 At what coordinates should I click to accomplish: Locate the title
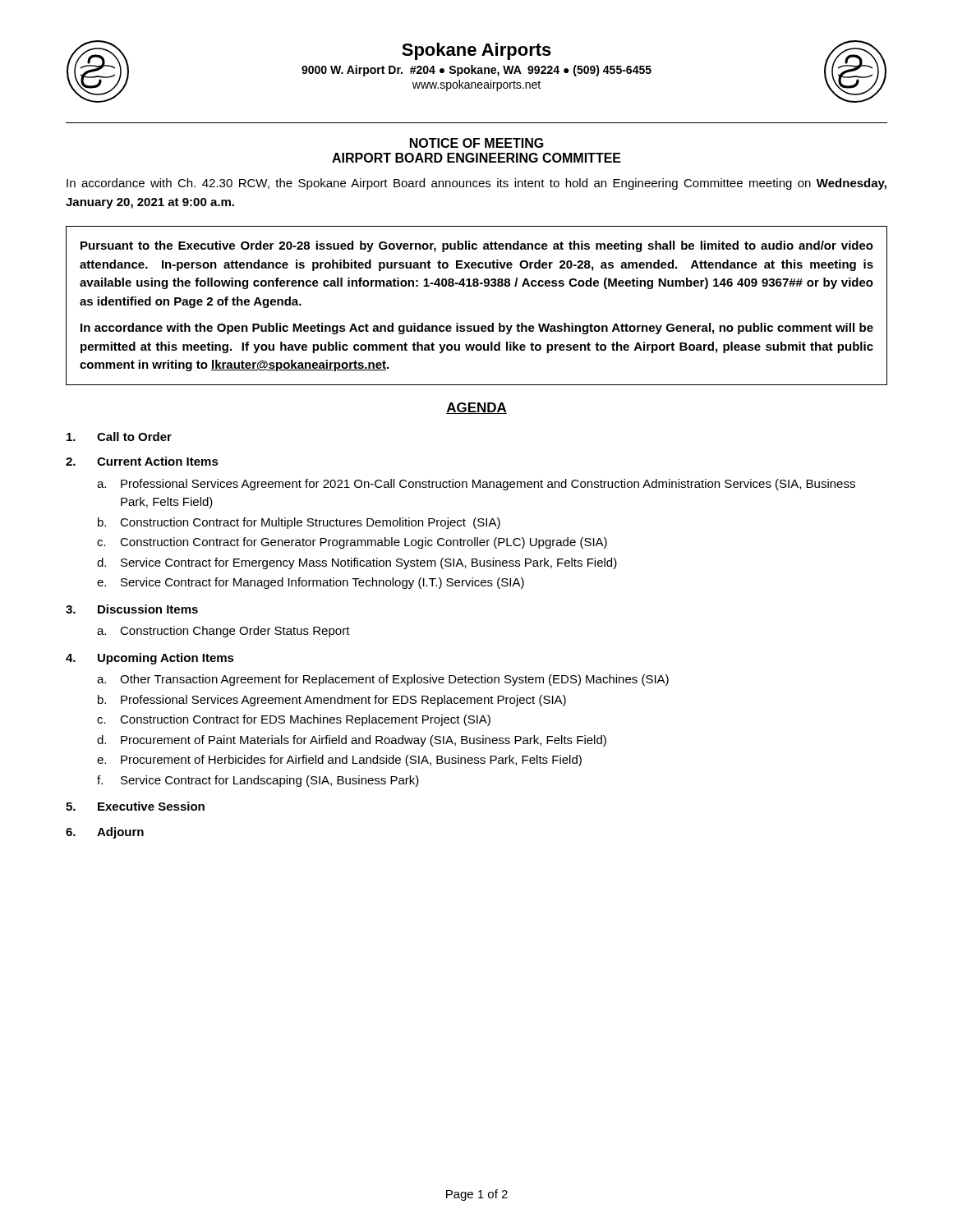click(476, 151)
